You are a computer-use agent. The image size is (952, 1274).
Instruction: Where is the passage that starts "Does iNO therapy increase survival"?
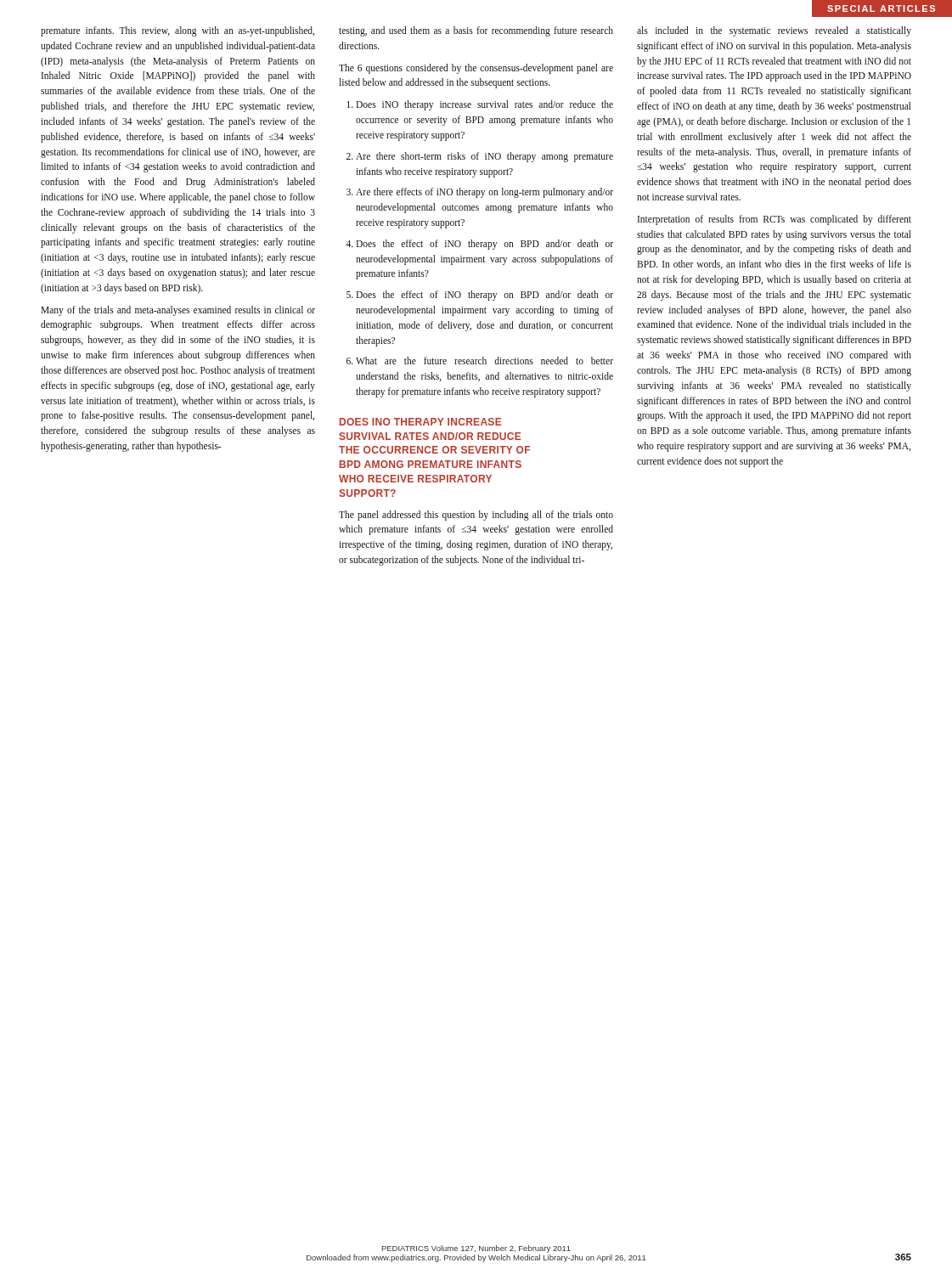tap(476, 249)
